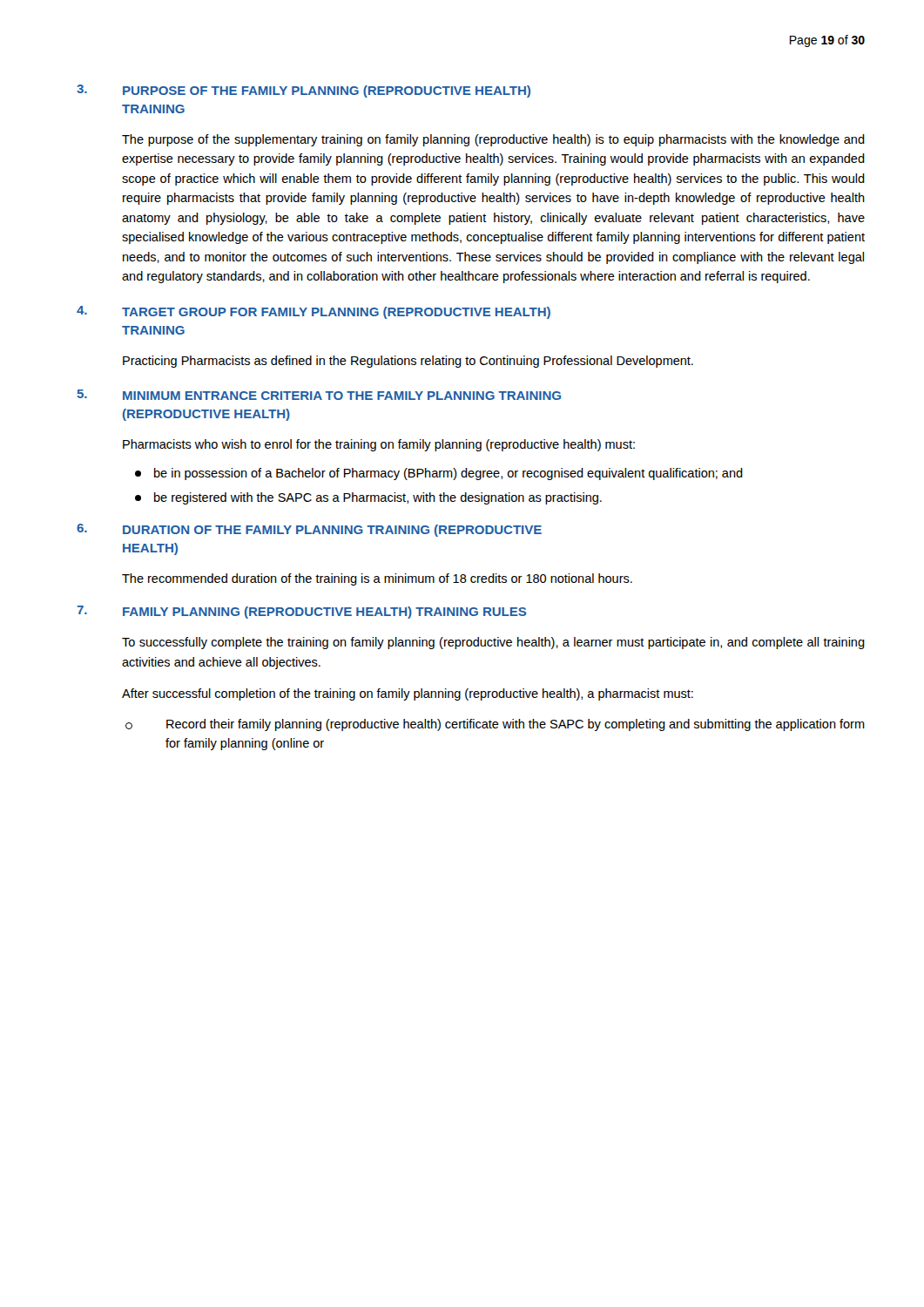Viewport: 924px width, 1307px height.
Task: Locate the element starting "be registered with the SAPC as a"
Action: coord(493,498)
